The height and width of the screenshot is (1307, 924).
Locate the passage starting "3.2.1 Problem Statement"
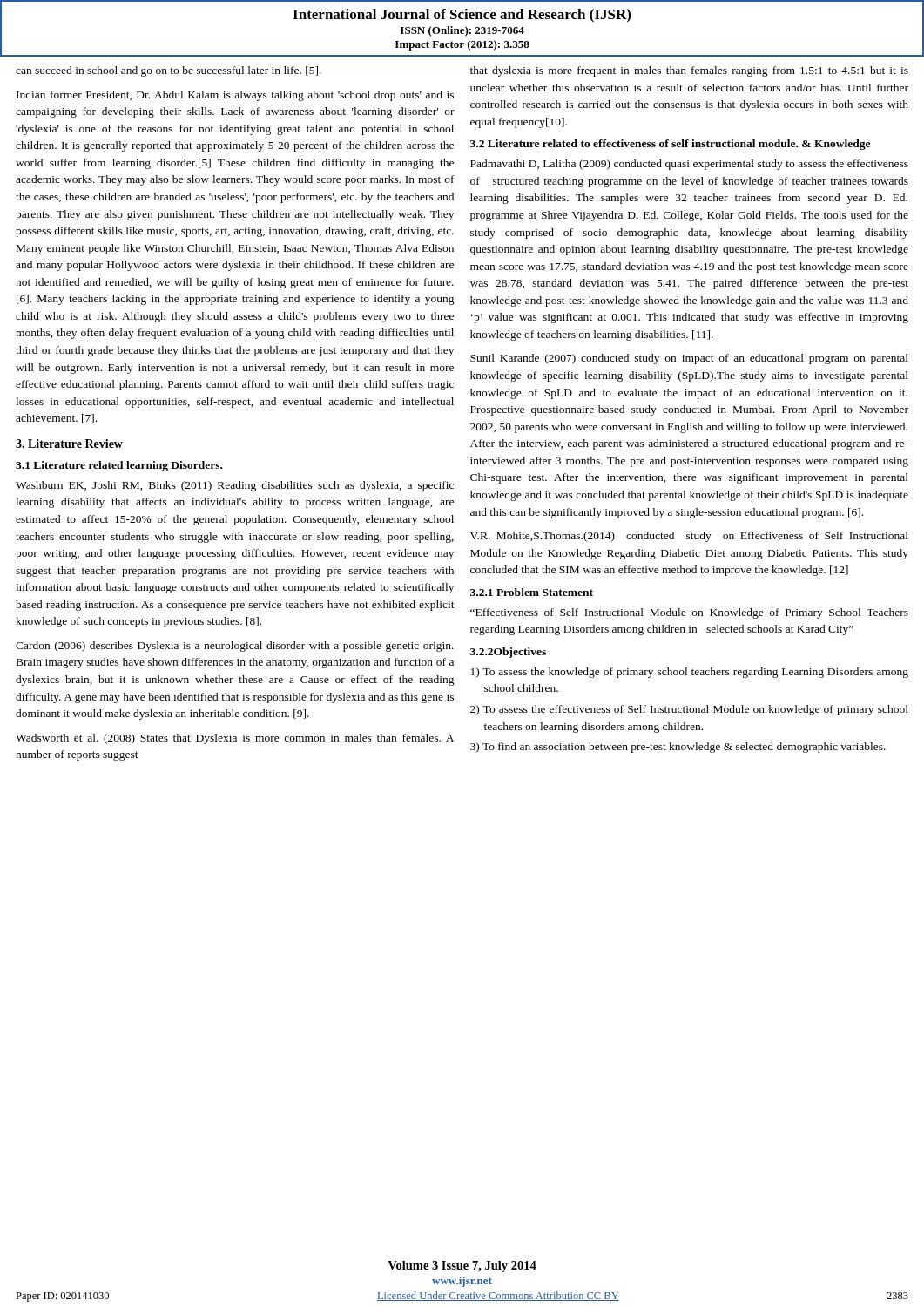[531, 592]
